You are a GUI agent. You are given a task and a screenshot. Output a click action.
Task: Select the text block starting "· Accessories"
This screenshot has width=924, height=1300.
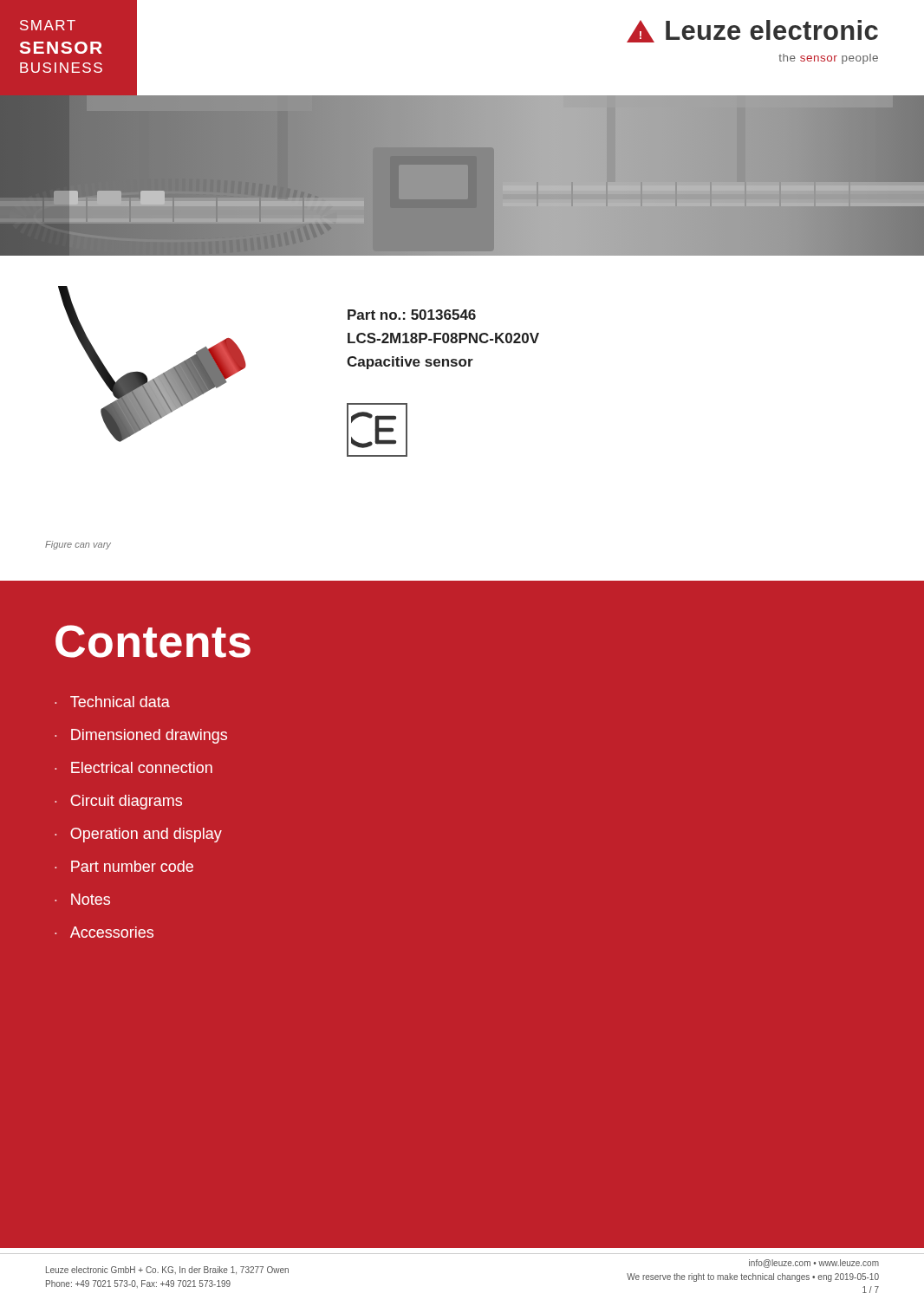pyautogui.click(x=104, y=933)
